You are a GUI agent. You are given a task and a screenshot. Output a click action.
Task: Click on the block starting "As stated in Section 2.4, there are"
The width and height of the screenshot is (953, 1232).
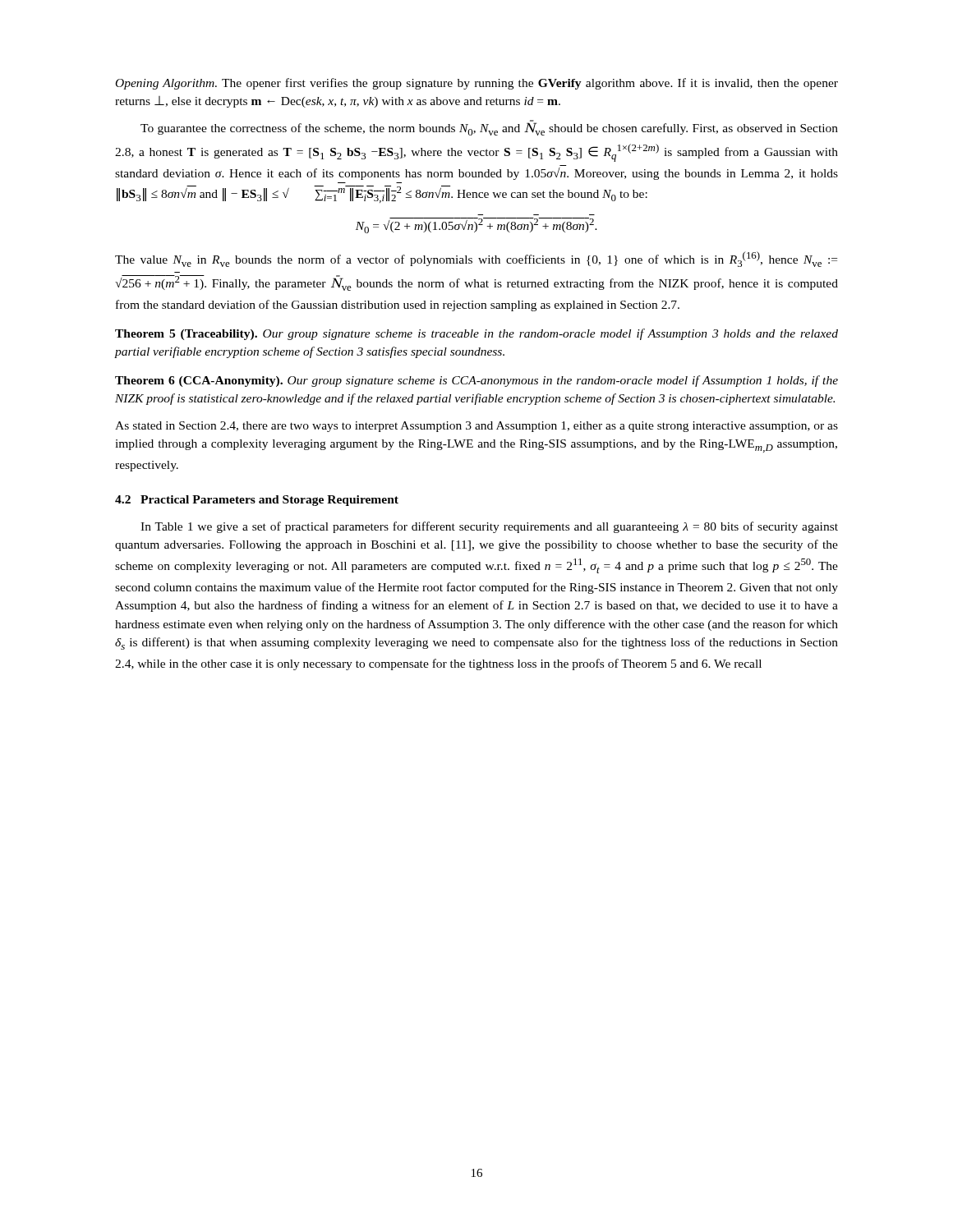click(x=476, y=445)
